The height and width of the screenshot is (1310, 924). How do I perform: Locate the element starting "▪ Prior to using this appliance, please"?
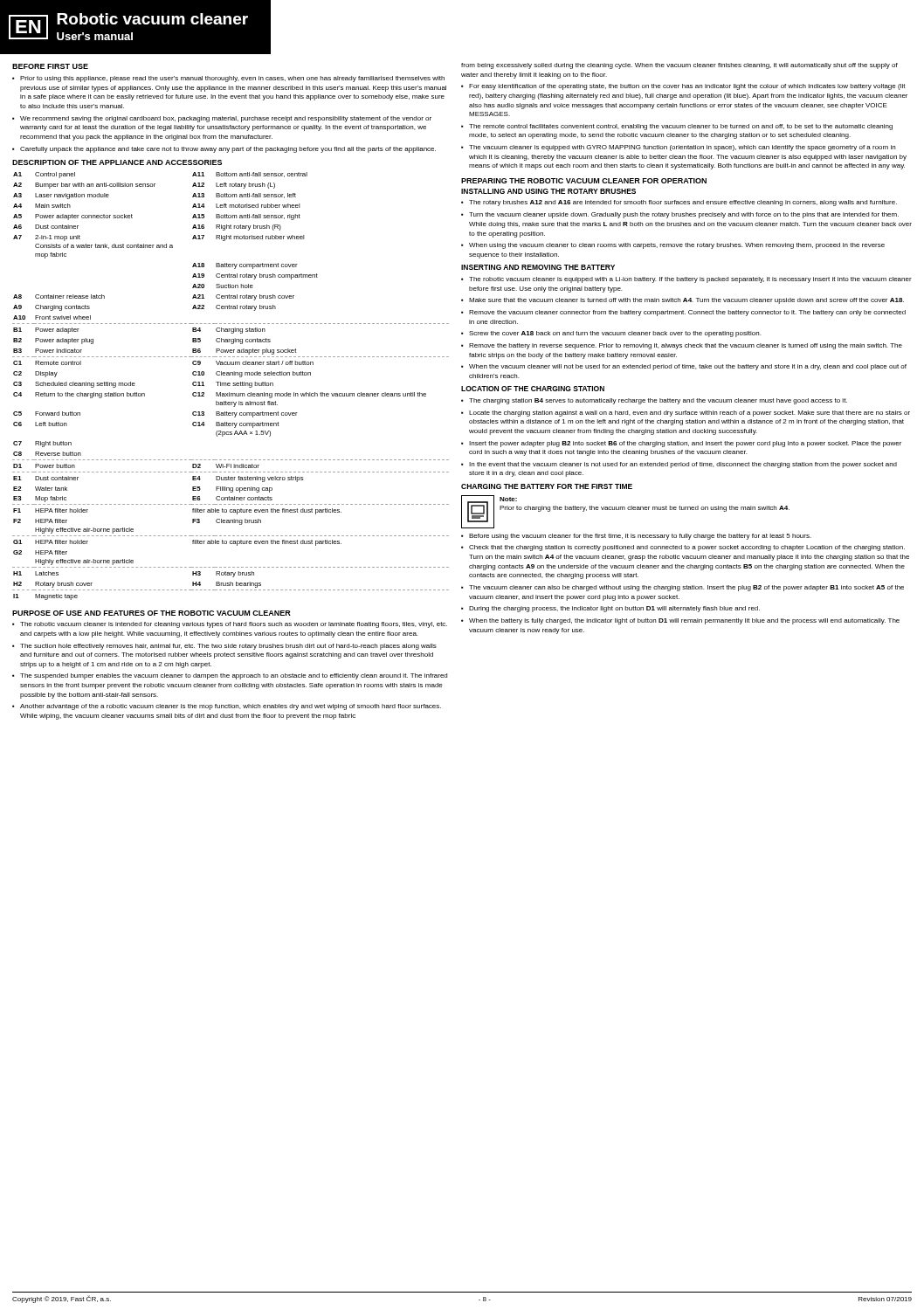[x=231, y=93]
